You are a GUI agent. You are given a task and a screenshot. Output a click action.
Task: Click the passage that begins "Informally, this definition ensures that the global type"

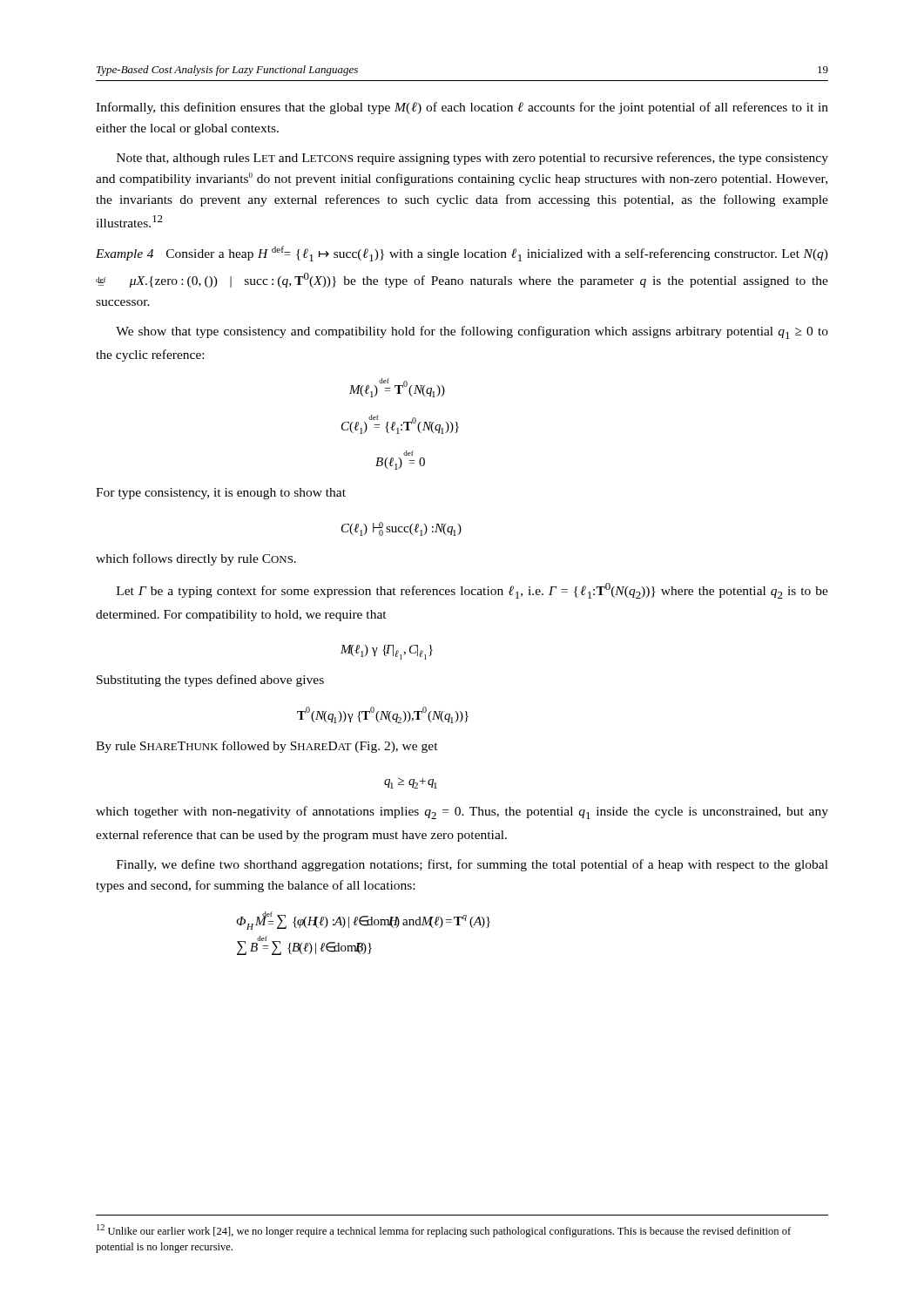[462, 118]
